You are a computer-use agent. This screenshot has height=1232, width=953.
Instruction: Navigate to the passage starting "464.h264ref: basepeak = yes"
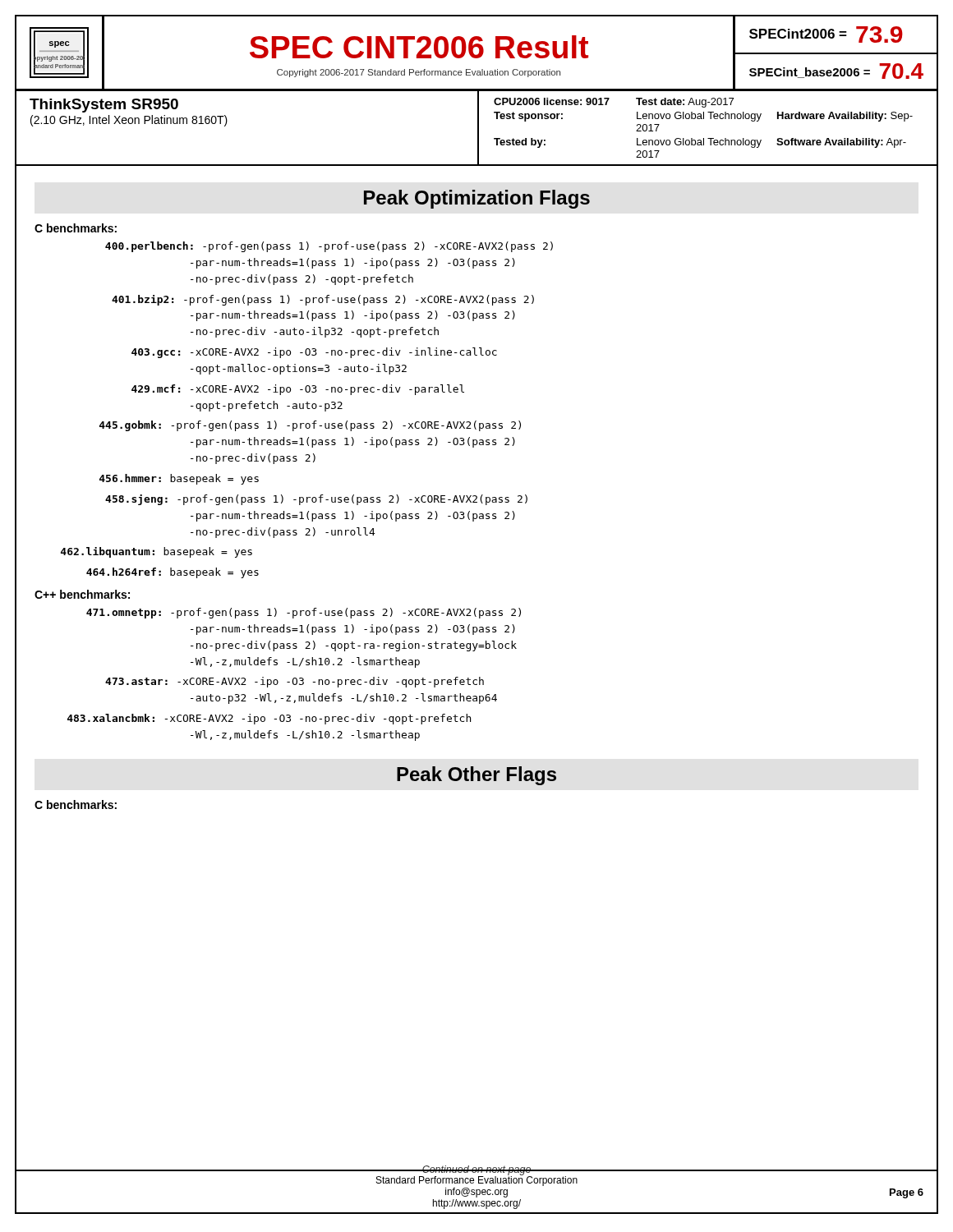(147, 572)
